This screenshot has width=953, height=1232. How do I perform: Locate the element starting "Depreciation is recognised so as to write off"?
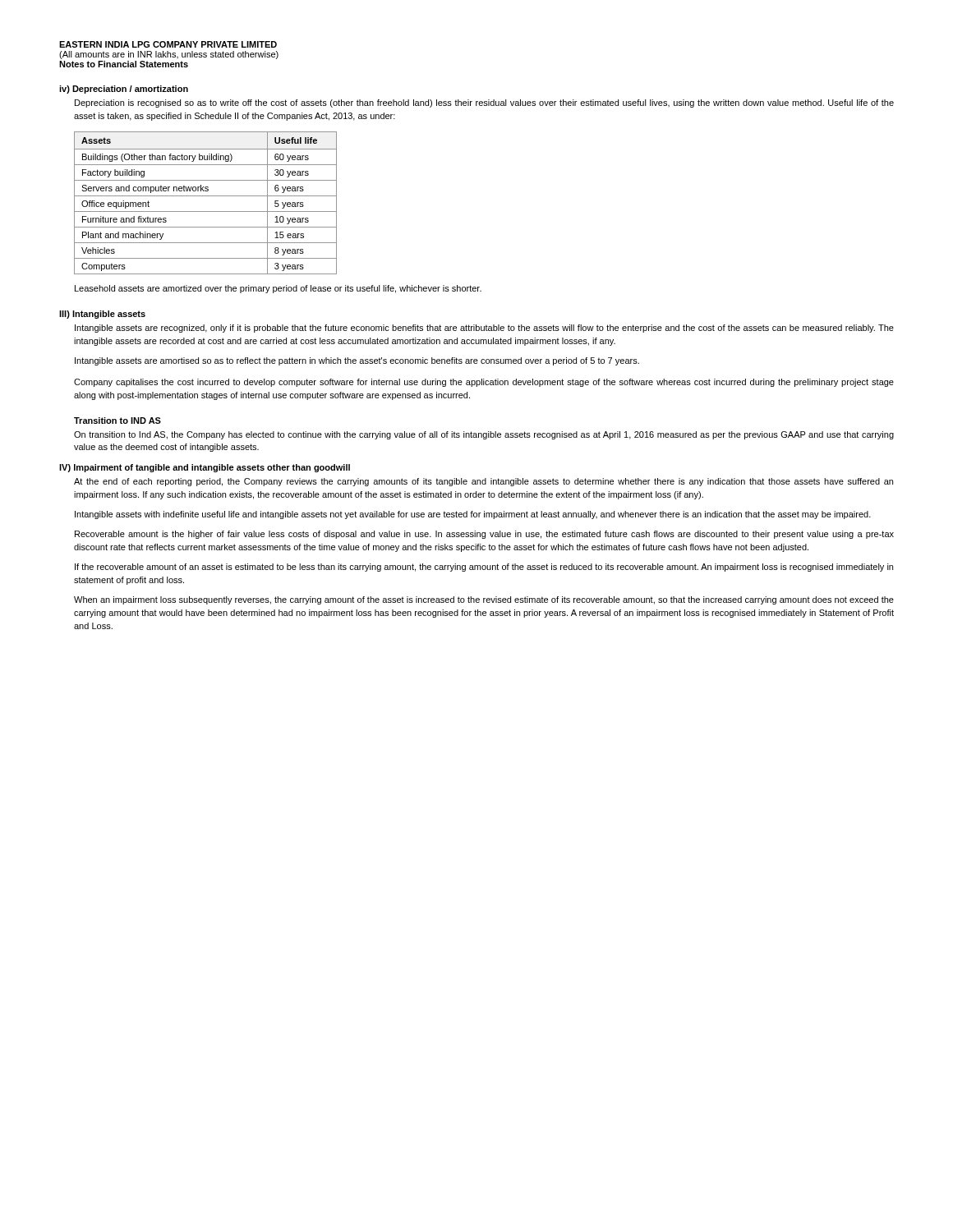484,110
